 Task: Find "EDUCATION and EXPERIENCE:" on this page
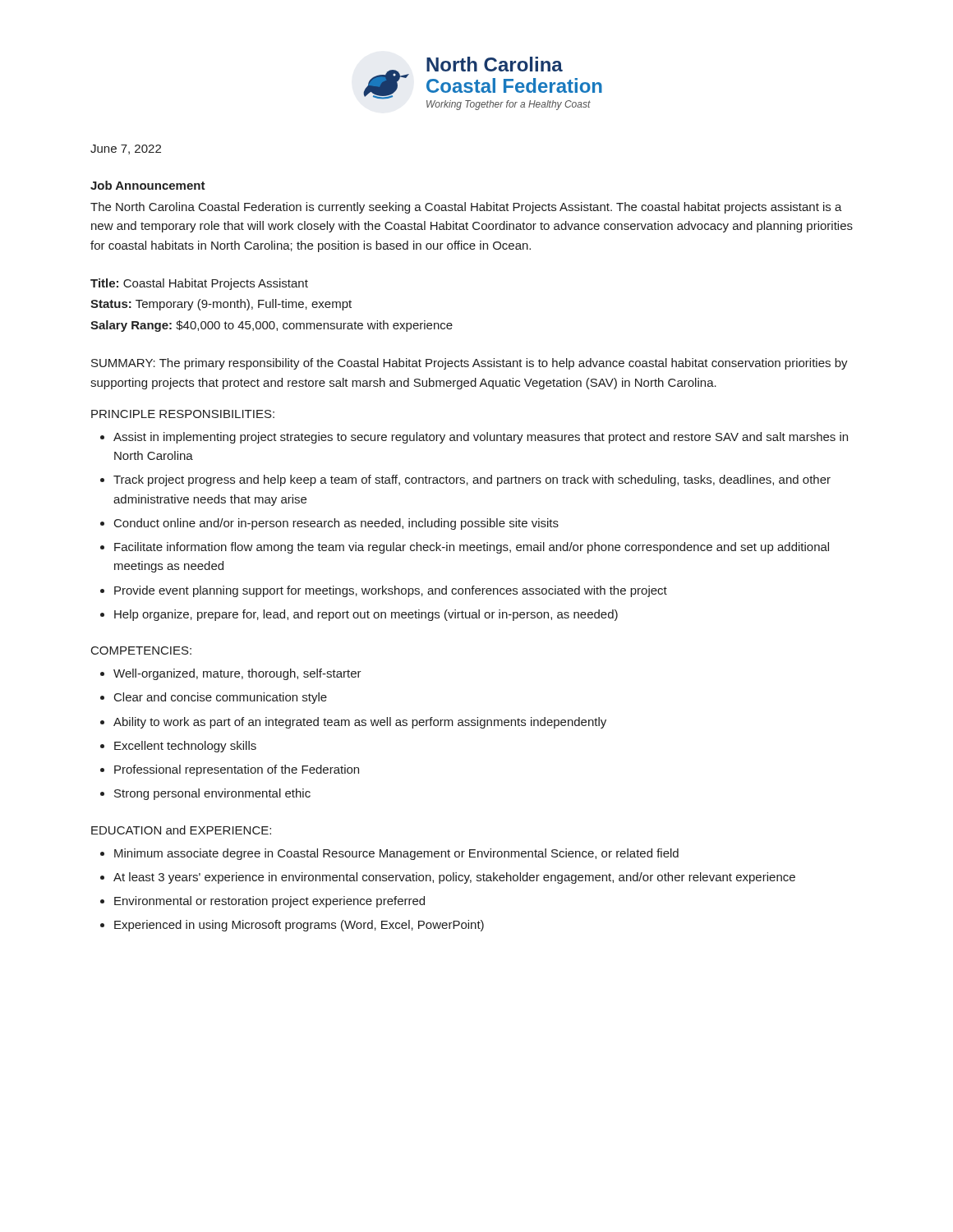tap(181, 830)
